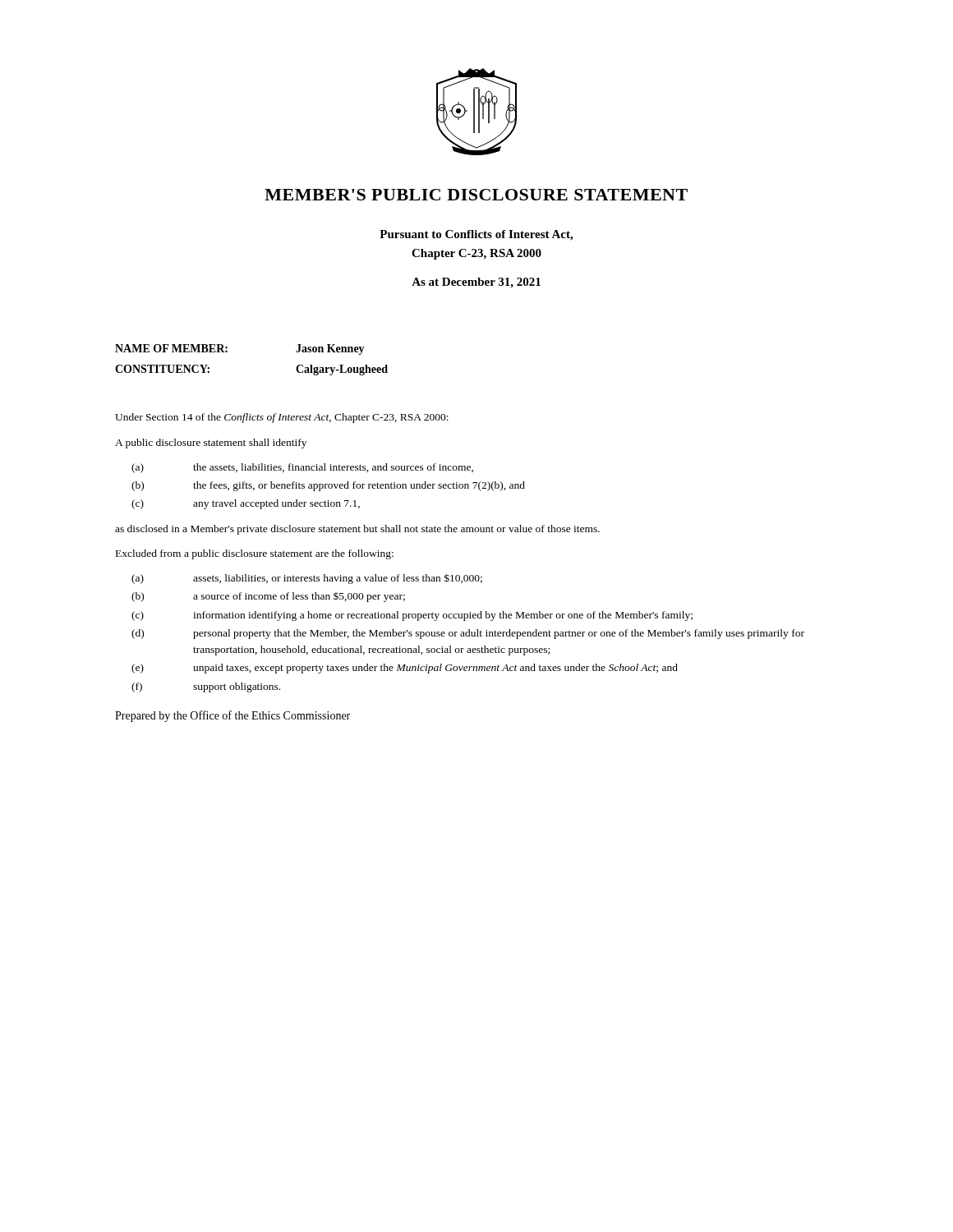Locate the text block with the text "Prepared by the Office"

(233, 716)
